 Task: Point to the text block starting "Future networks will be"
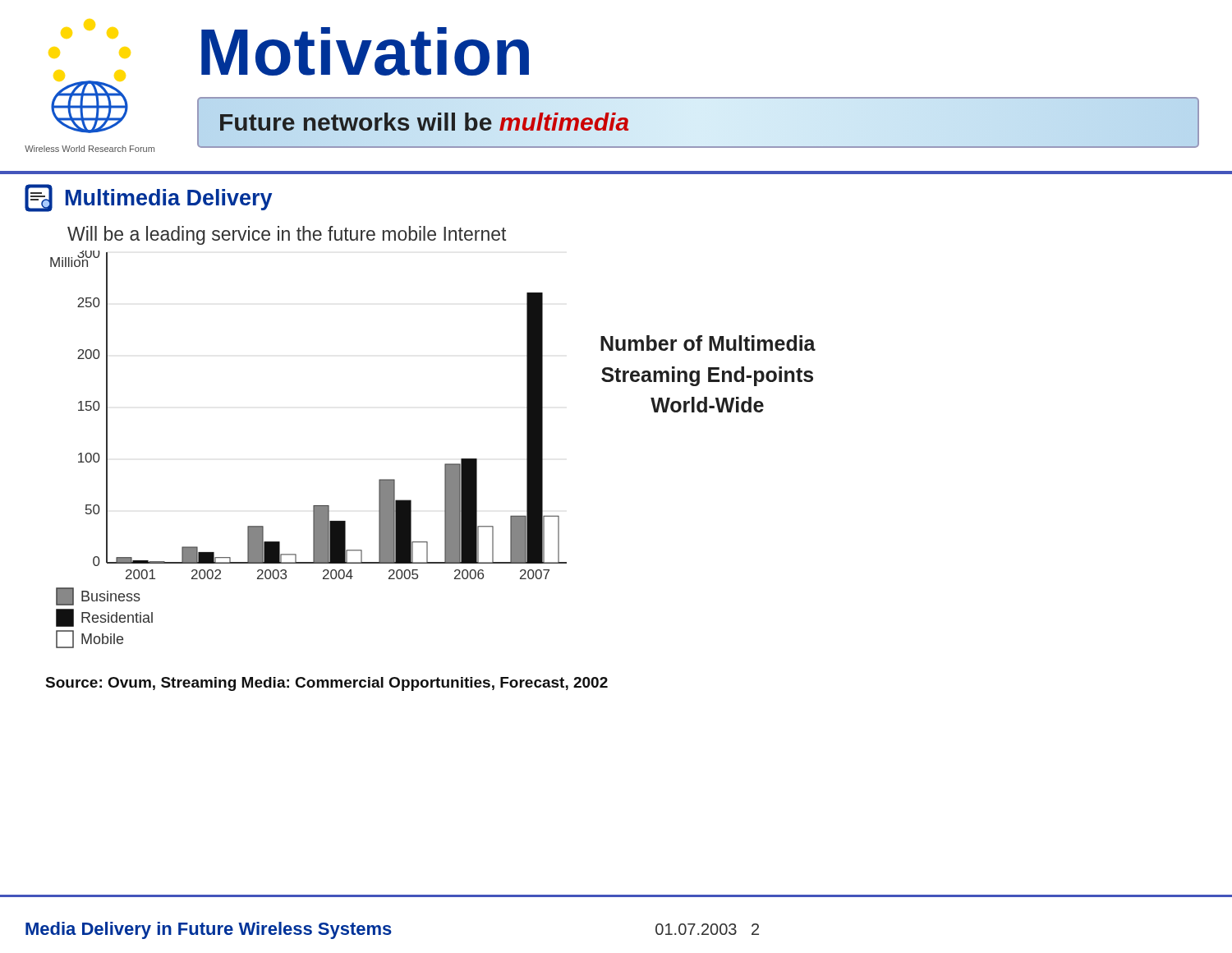tap(424, 122)
